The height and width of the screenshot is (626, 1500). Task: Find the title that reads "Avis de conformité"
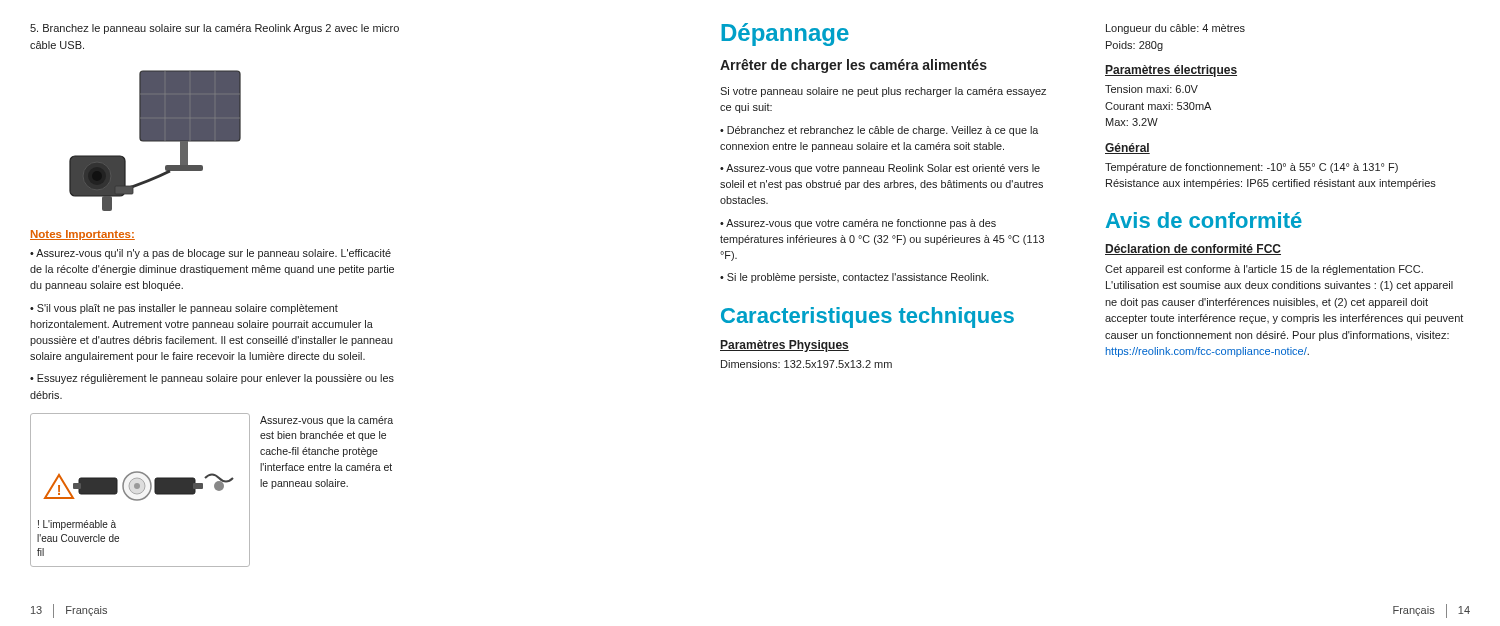click(1204, 220)
